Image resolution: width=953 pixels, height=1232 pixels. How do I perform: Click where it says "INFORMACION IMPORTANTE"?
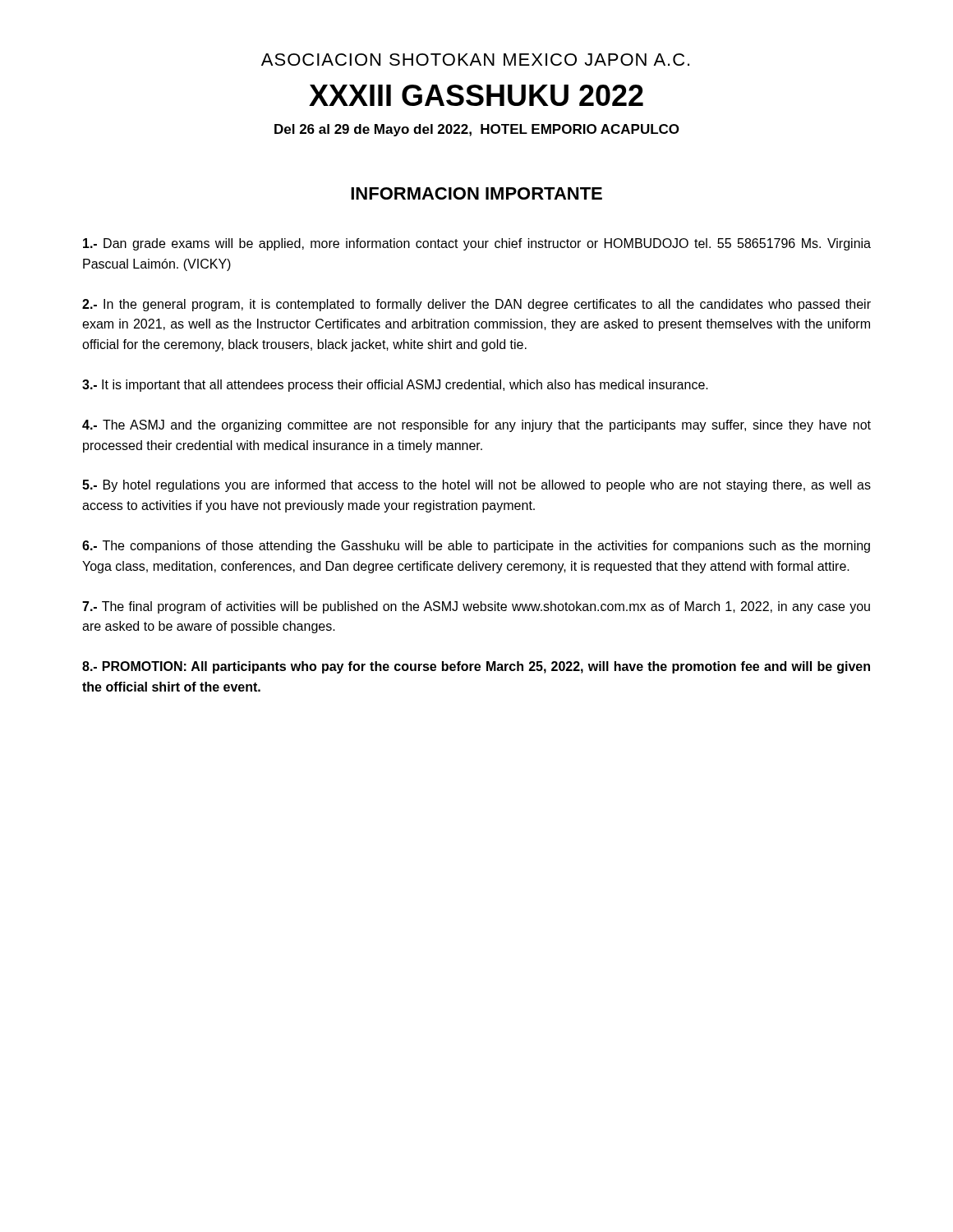476,193
